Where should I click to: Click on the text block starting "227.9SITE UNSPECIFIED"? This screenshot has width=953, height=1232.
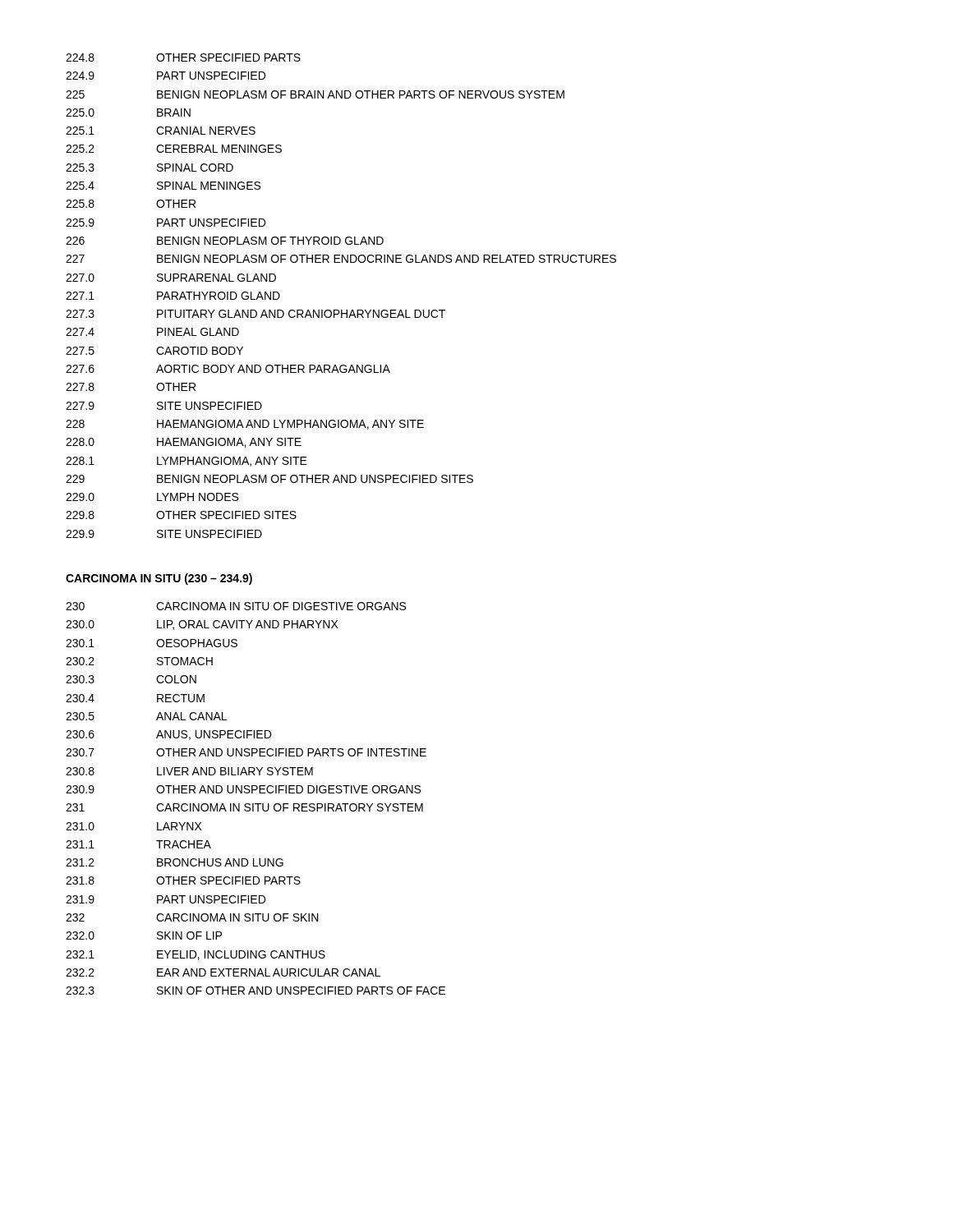[164, 406]
